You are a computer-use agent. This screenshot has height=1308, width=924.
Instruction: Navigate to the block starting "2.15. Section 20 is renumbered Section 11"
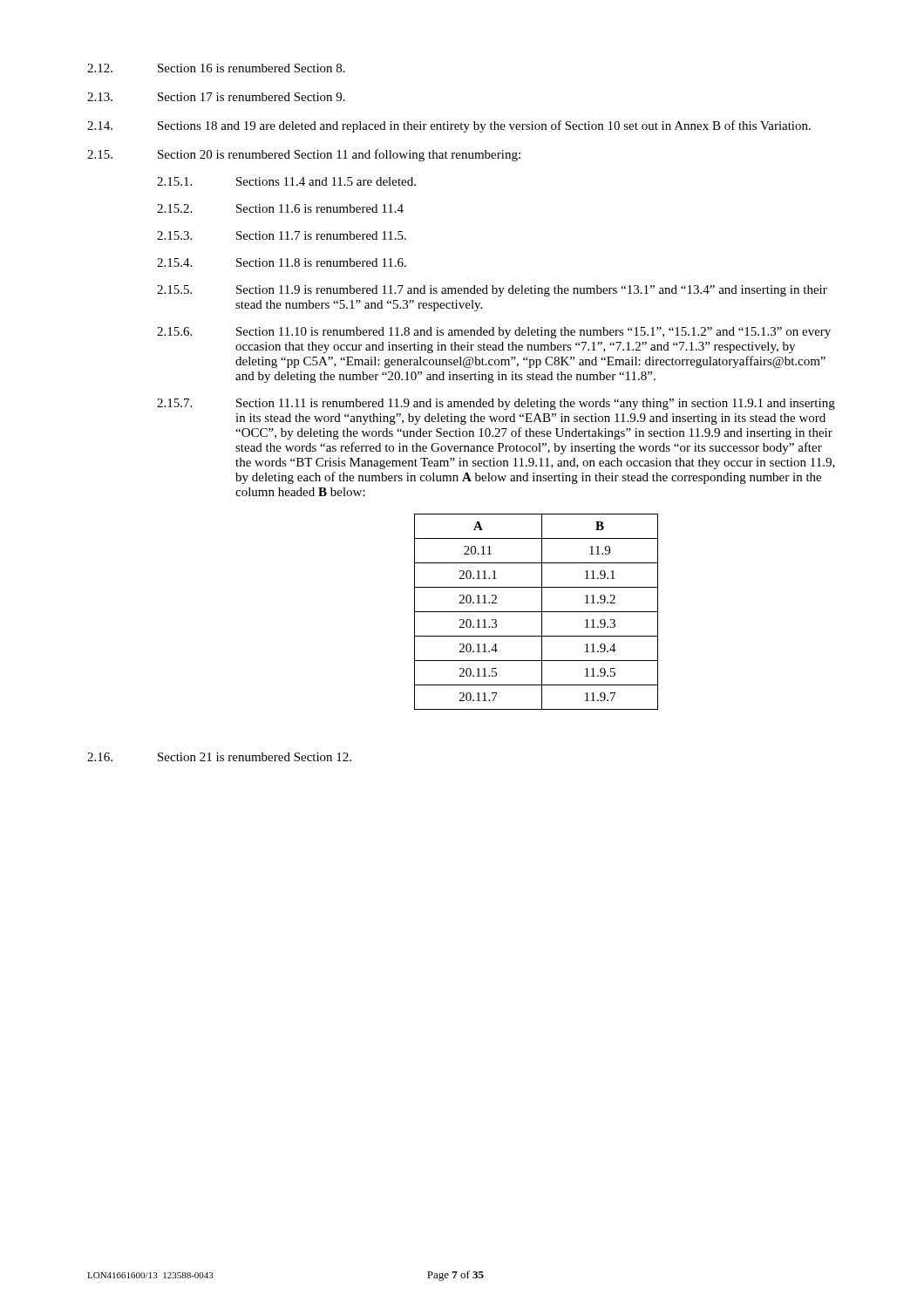(462, 442)
